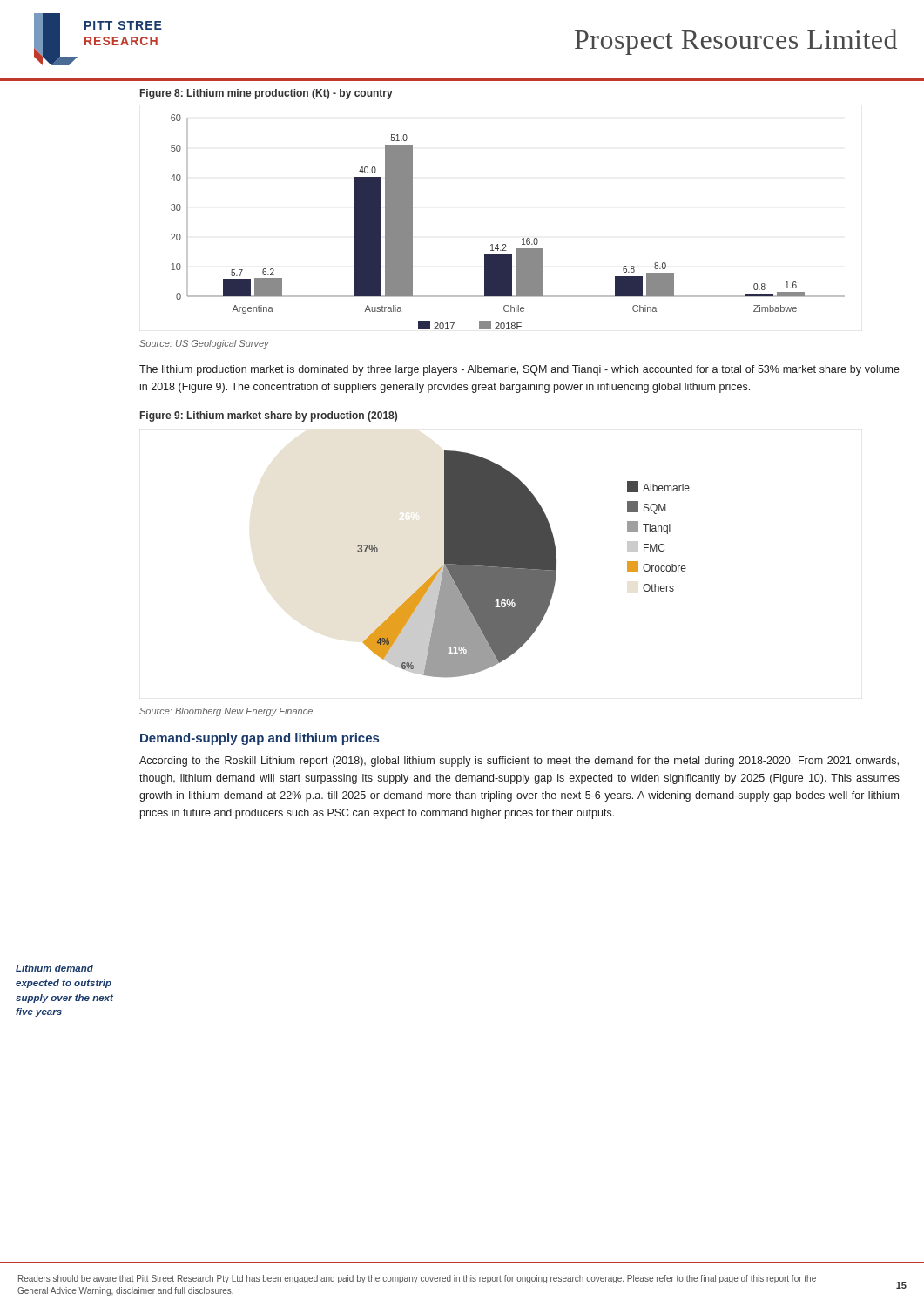
Task: Find the text block with the text "Lithium demand expected to outstrip supply"
Action: (64, 990)
